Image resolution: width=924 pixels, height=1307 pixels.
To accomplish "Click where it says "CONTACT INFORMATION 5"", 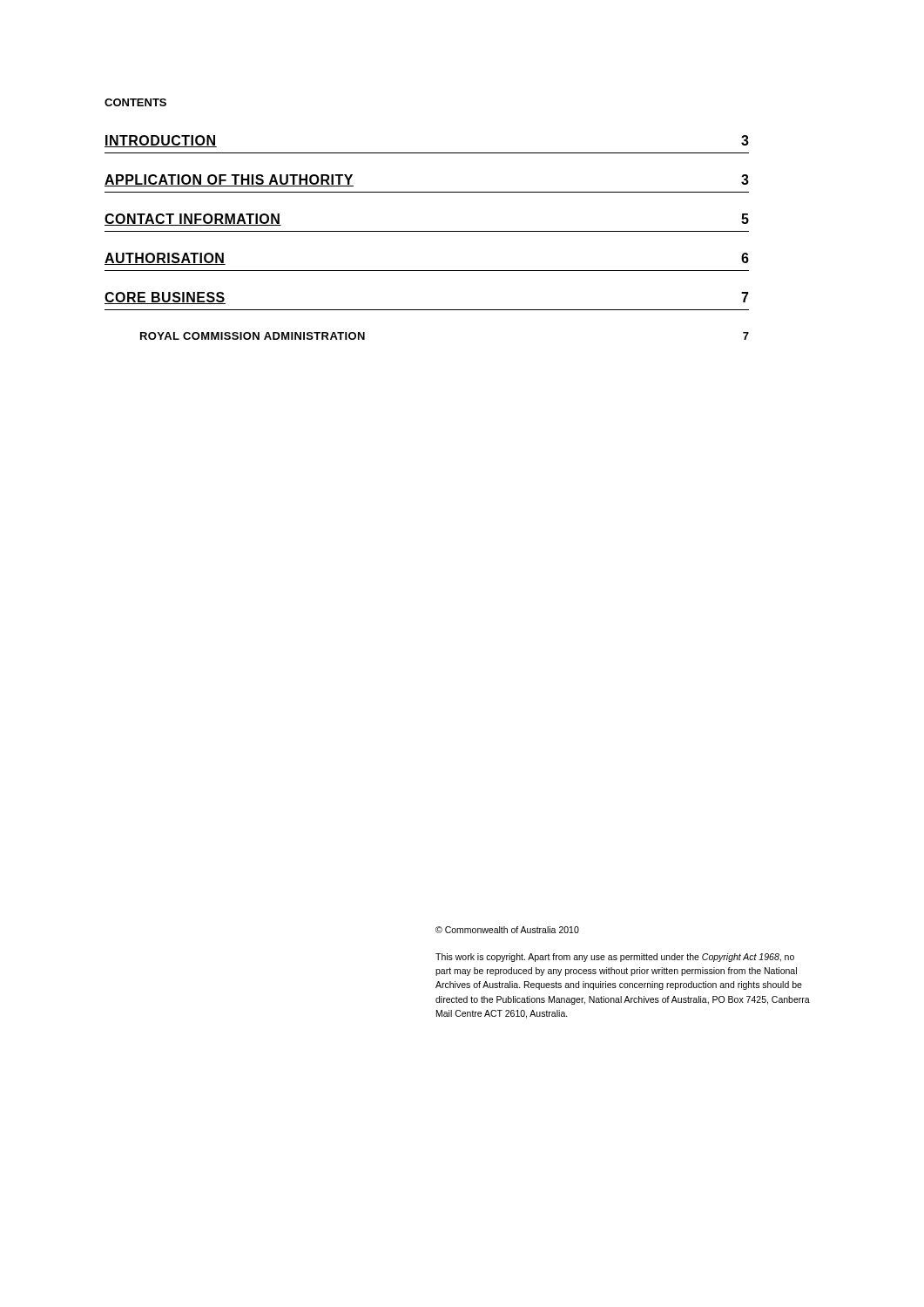I will (x=427, y=220).
